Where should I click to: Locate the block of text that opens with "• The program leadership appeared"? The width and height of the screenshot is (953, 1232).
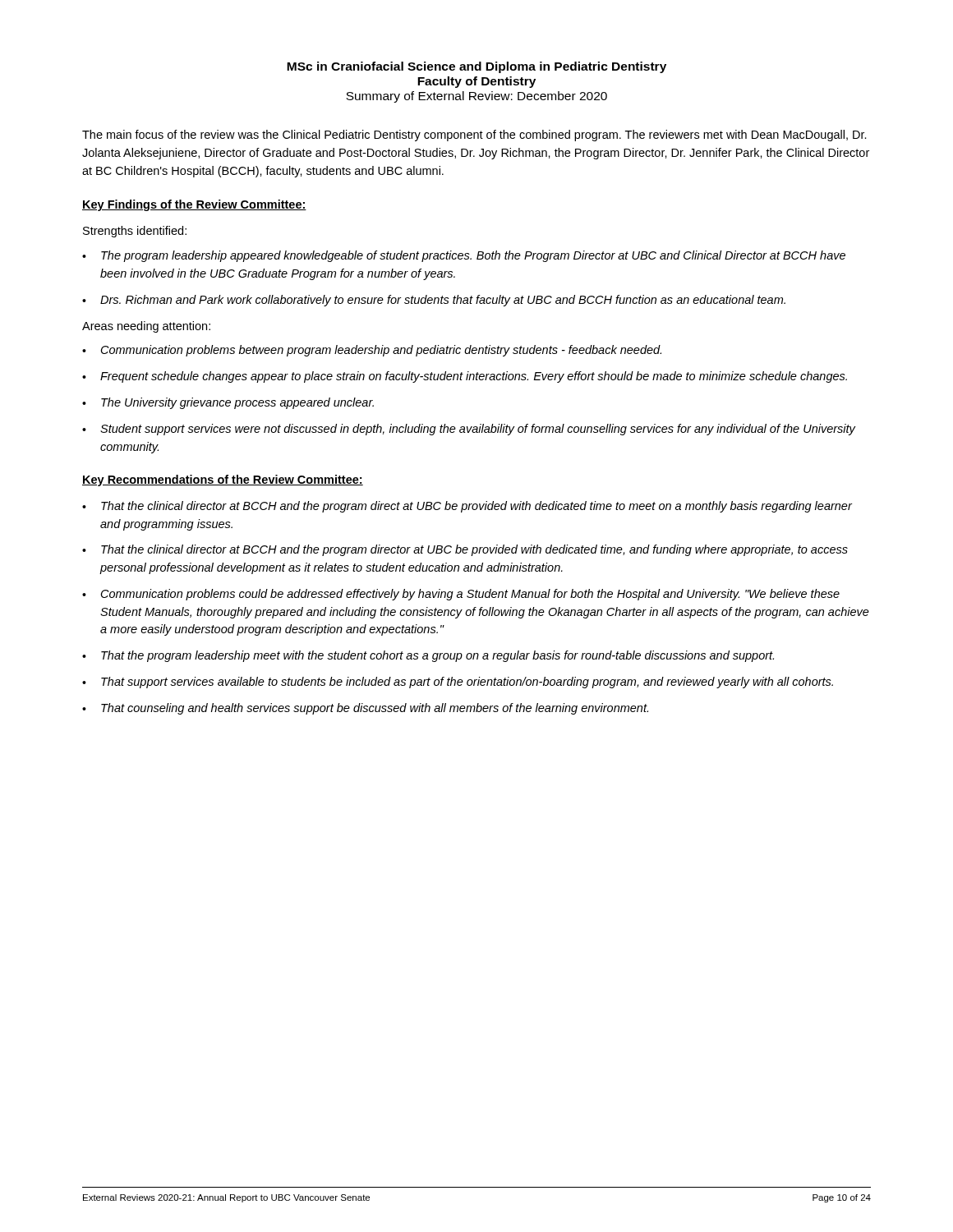[x=476, y=265]
